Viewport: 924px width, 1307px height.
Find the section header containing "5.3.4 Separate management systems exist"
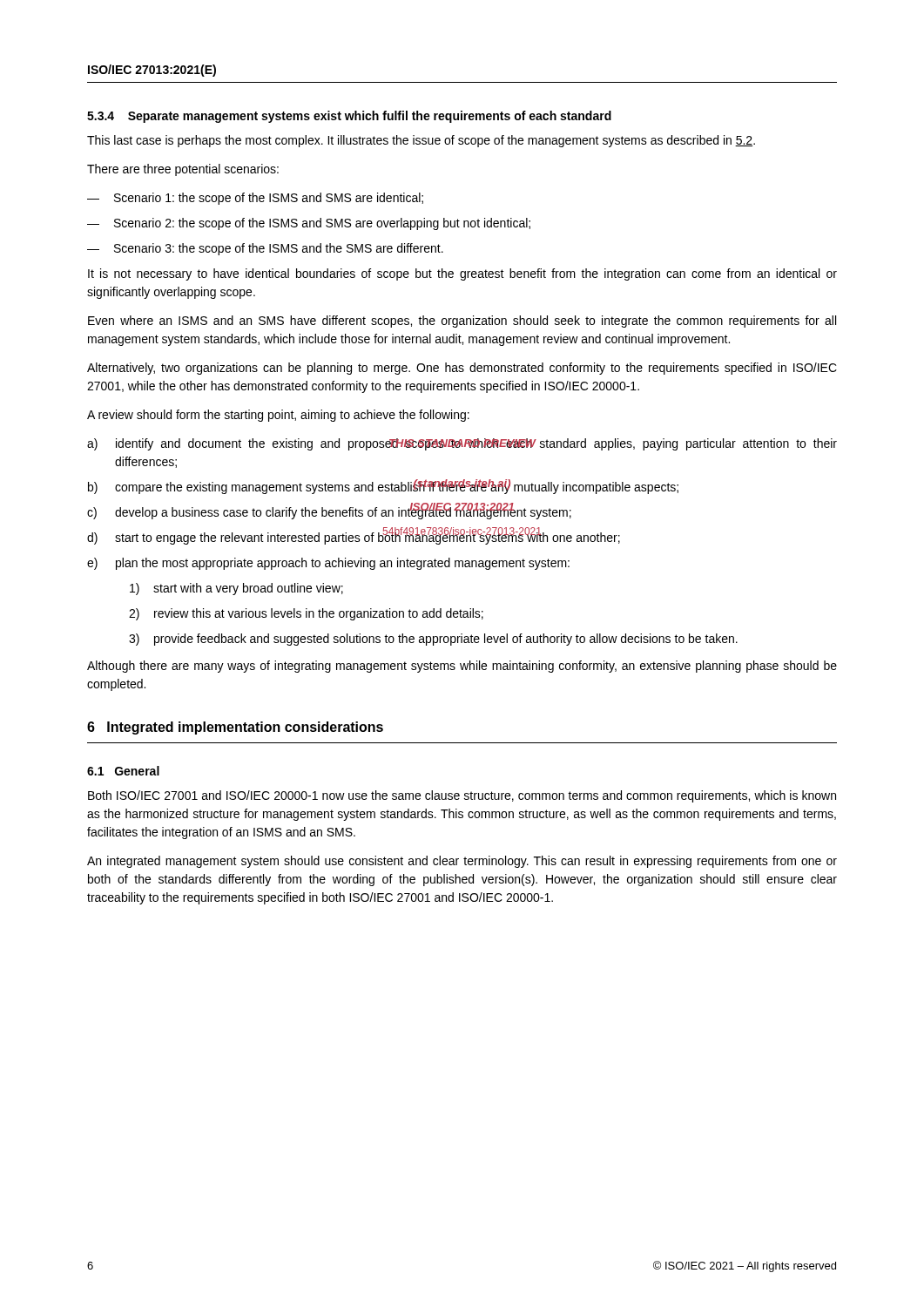tap(349, 116)
